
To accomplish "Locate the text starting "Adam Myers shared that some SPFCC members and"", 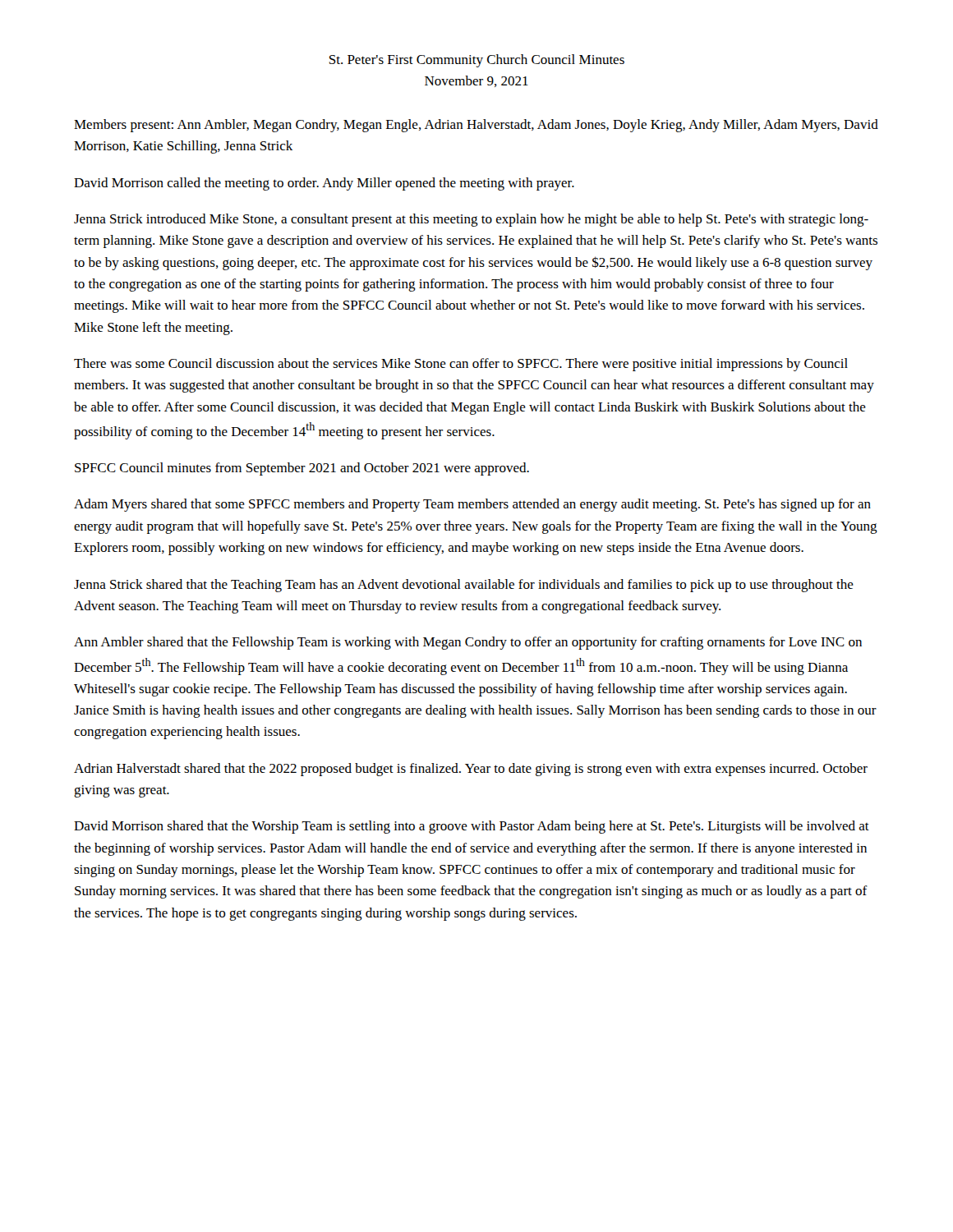I will pyautogui.click(x=475, y=526).
